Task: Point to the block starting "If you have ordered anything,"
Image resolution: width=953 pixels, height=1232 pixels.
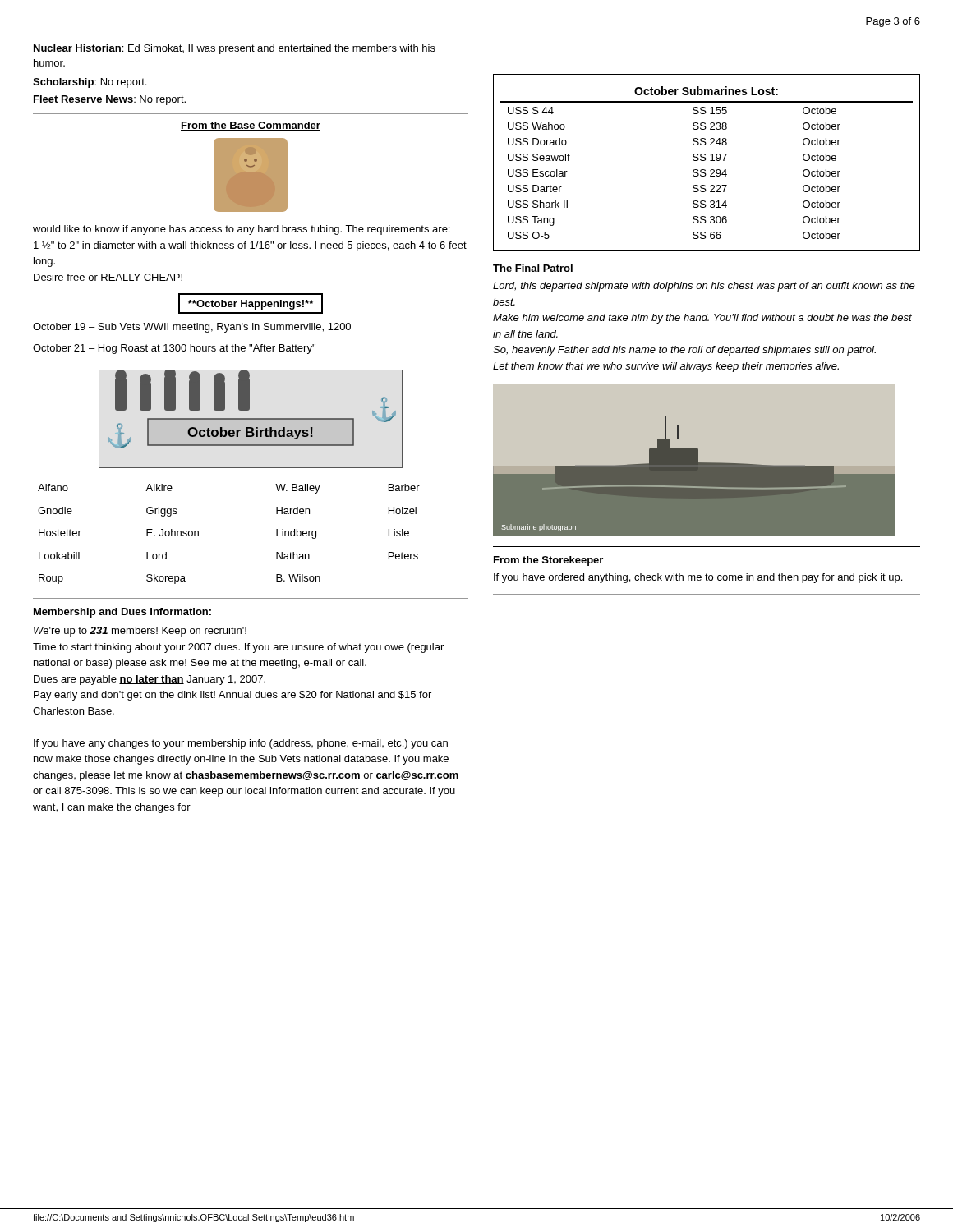Action: [698, 577]
